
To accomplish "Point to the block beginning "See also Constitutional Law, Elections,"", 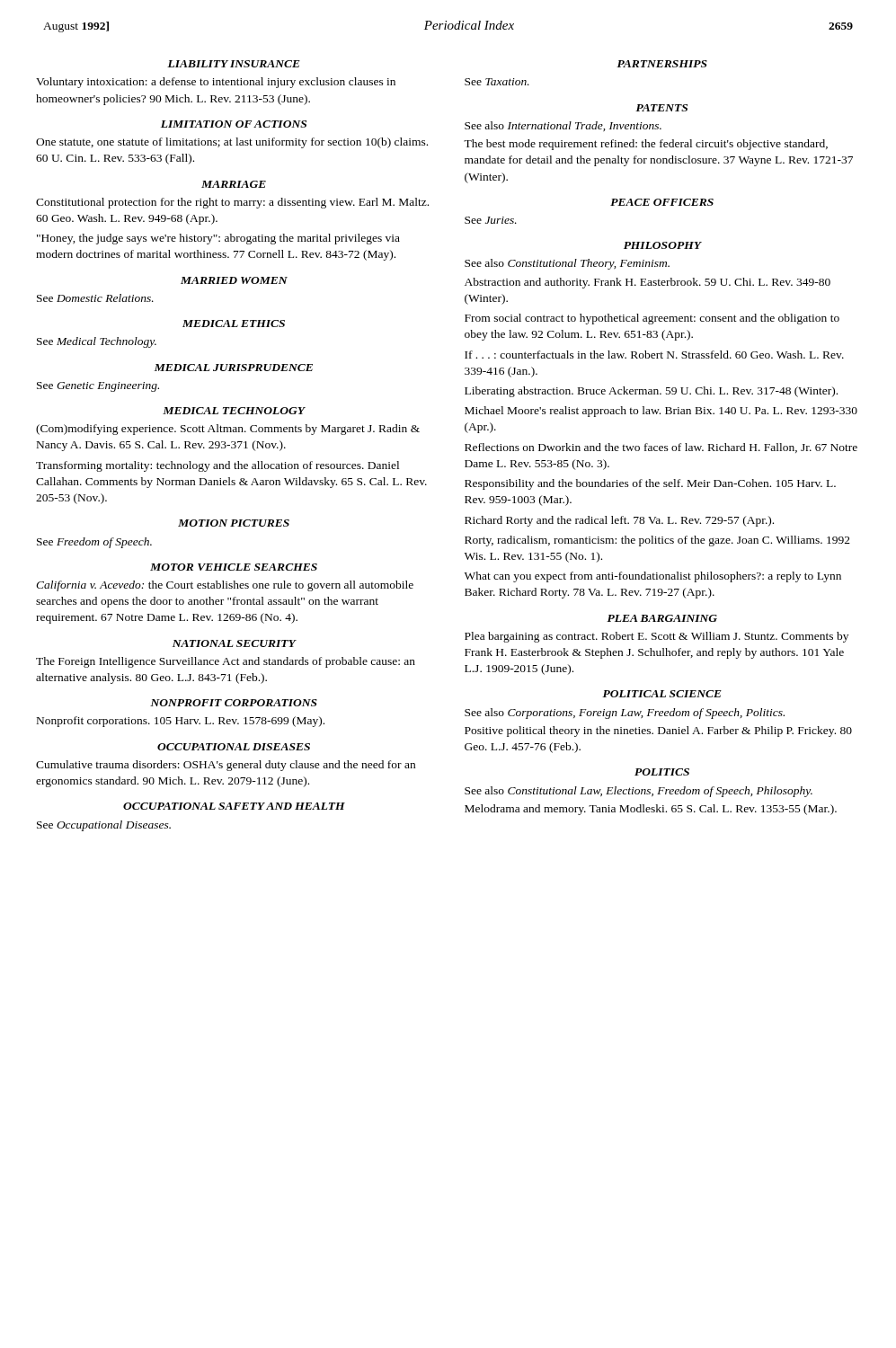I will tap(639, 790).
